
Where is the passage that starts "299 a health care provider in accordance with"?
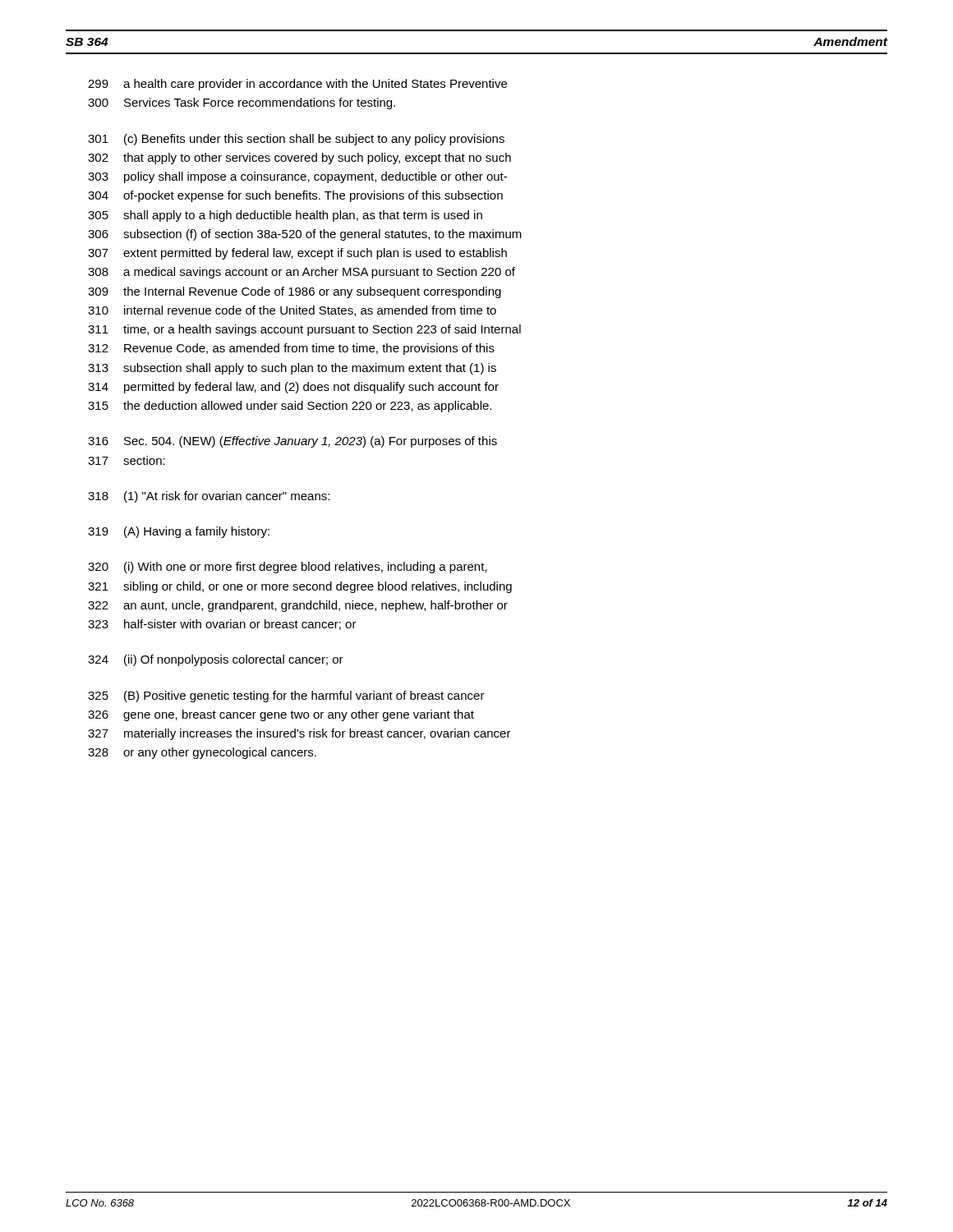(476, 93)
